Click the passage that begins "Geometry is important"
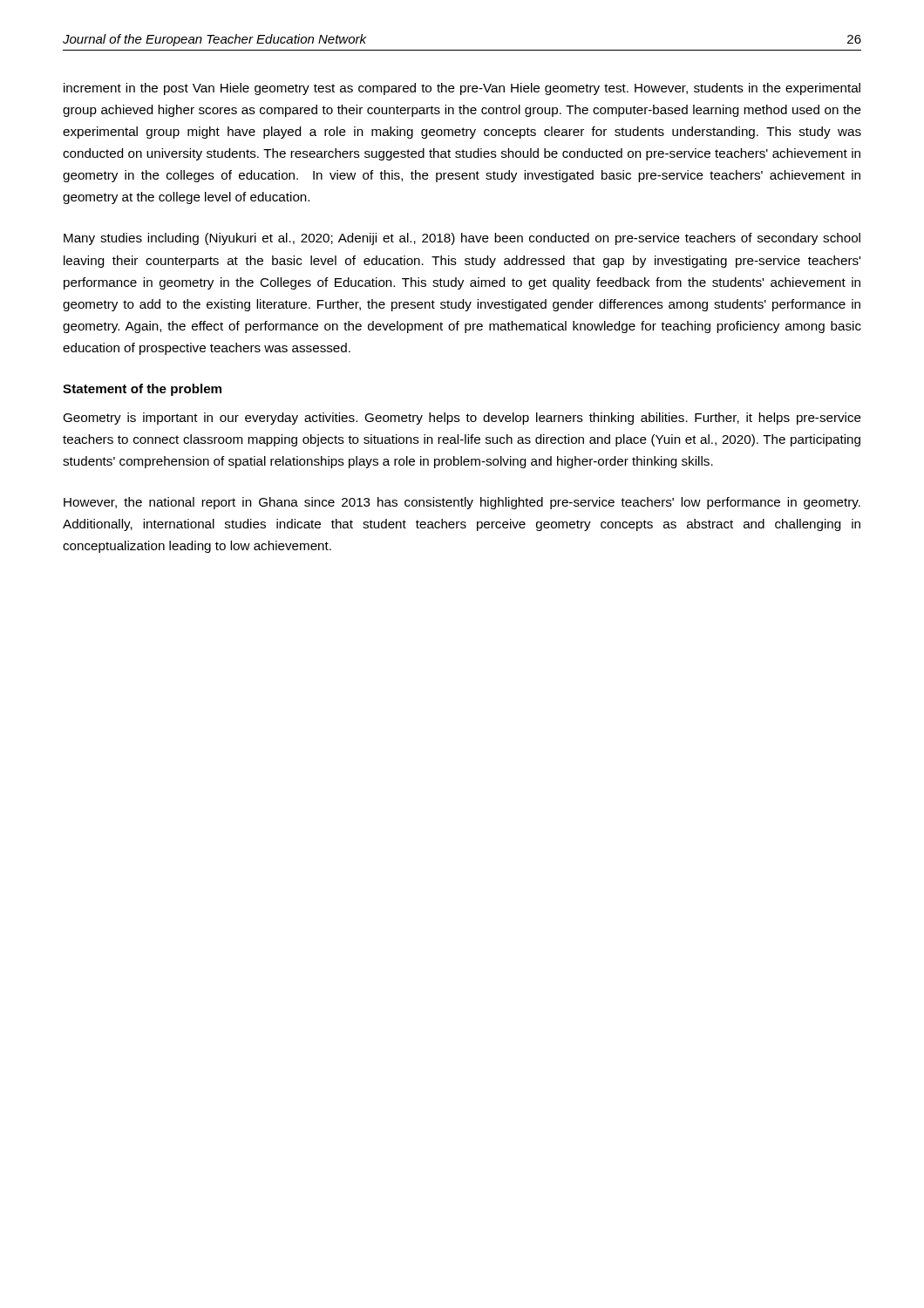The width and height of the screenshot is (924, 1308). 462,439
